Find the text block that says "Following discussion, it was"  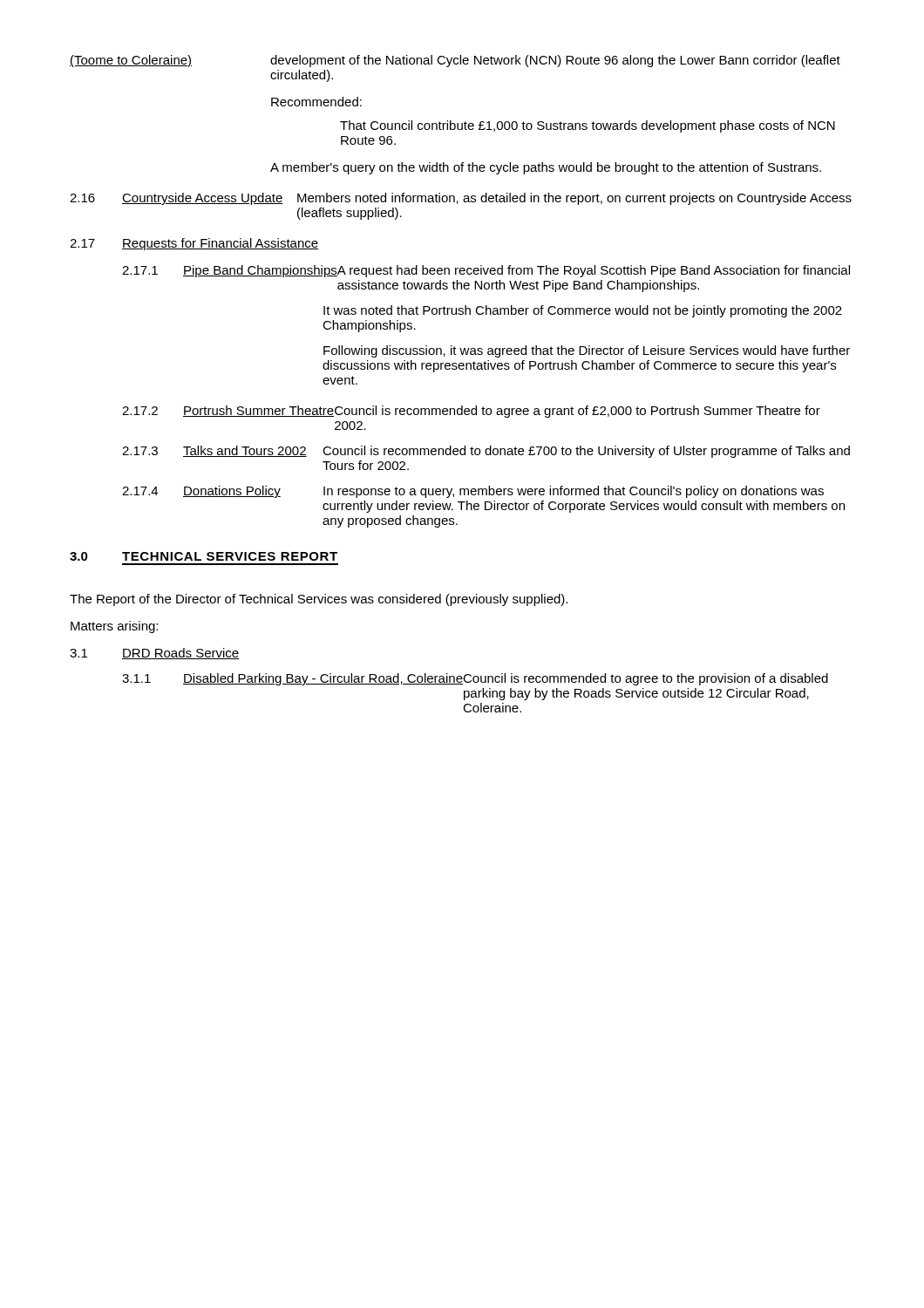click(x=586, y=365)
